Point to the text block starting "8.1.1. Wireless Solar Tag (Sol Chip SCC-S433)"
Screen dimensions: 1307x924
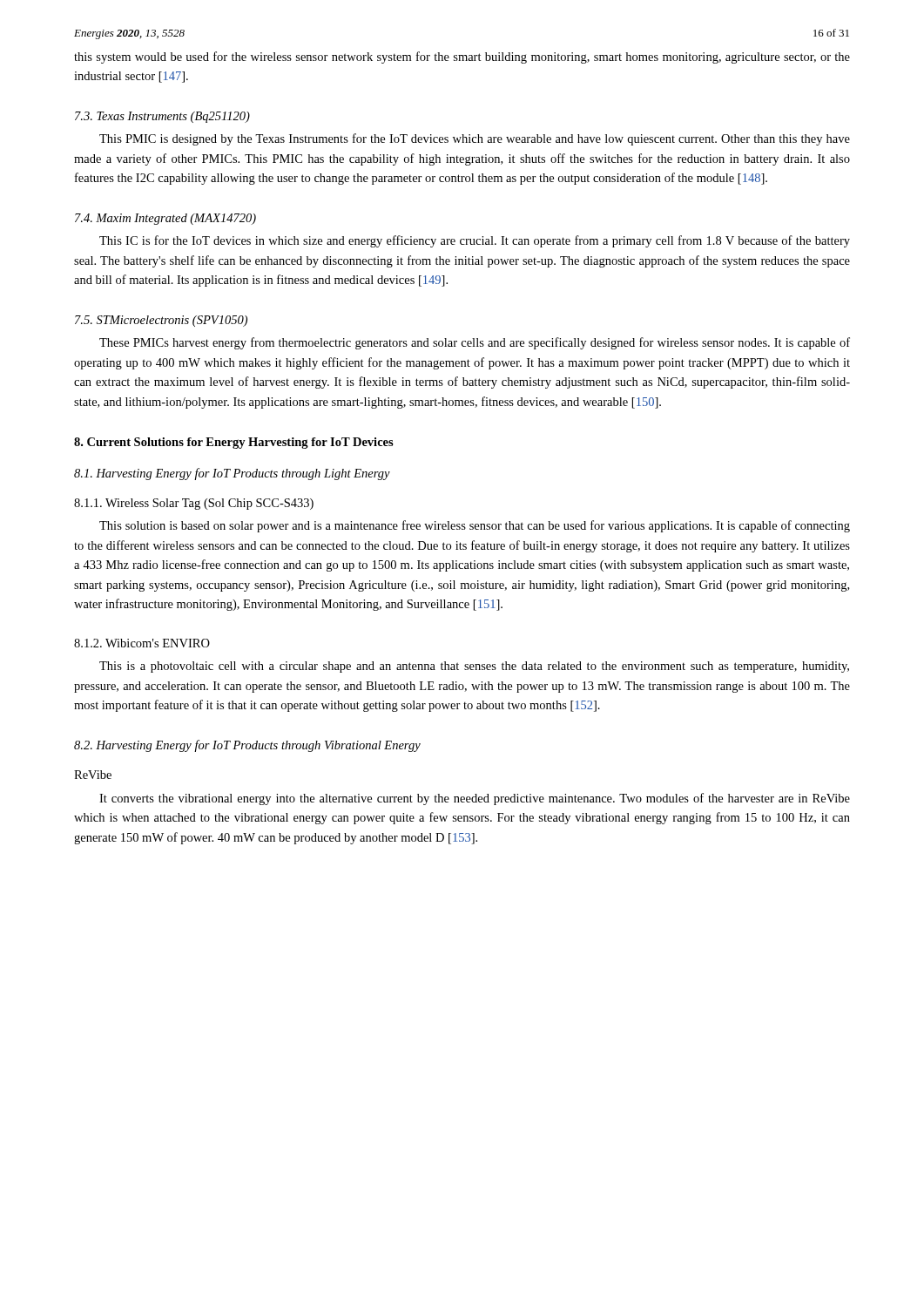tap(194, 503)
